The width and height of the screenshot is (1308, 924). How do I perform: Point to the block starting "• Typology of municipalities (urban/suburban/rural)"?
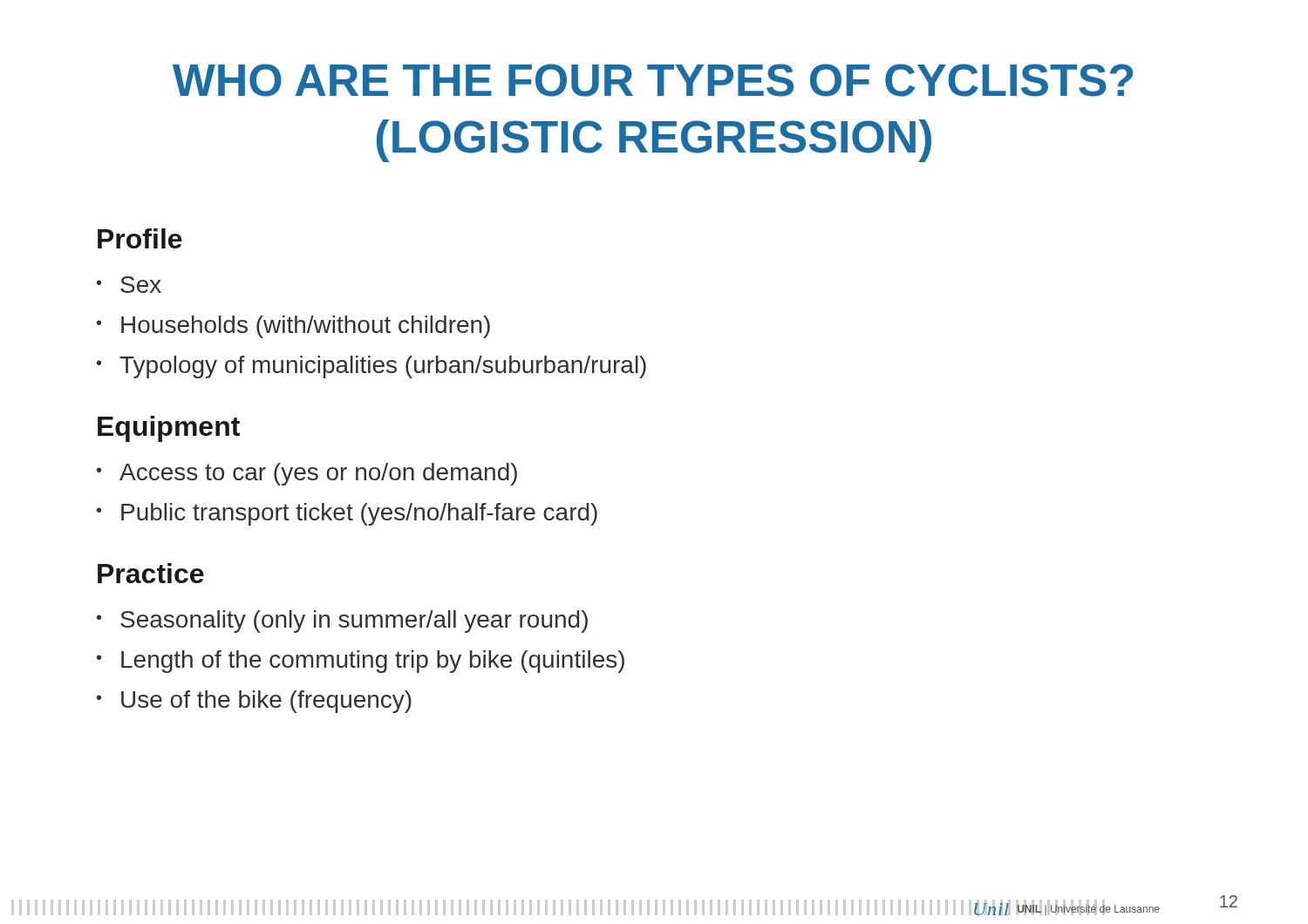pyautogui.click(x=372, y=365)
